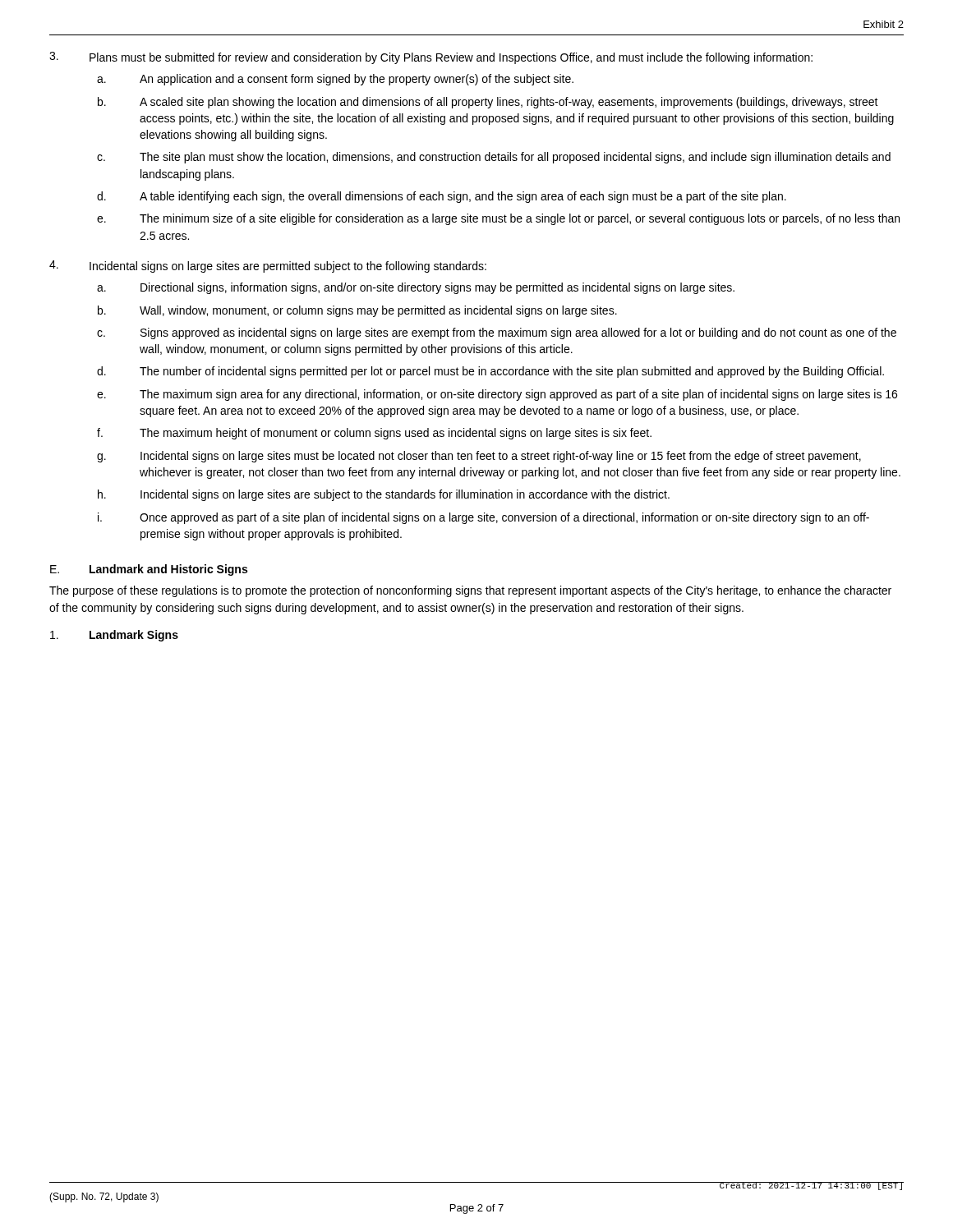The width and height of the screenshot is (953, 1232).
Task: Select the region starting "e. The maximum sign"
Action: click(x=496, y=402)
